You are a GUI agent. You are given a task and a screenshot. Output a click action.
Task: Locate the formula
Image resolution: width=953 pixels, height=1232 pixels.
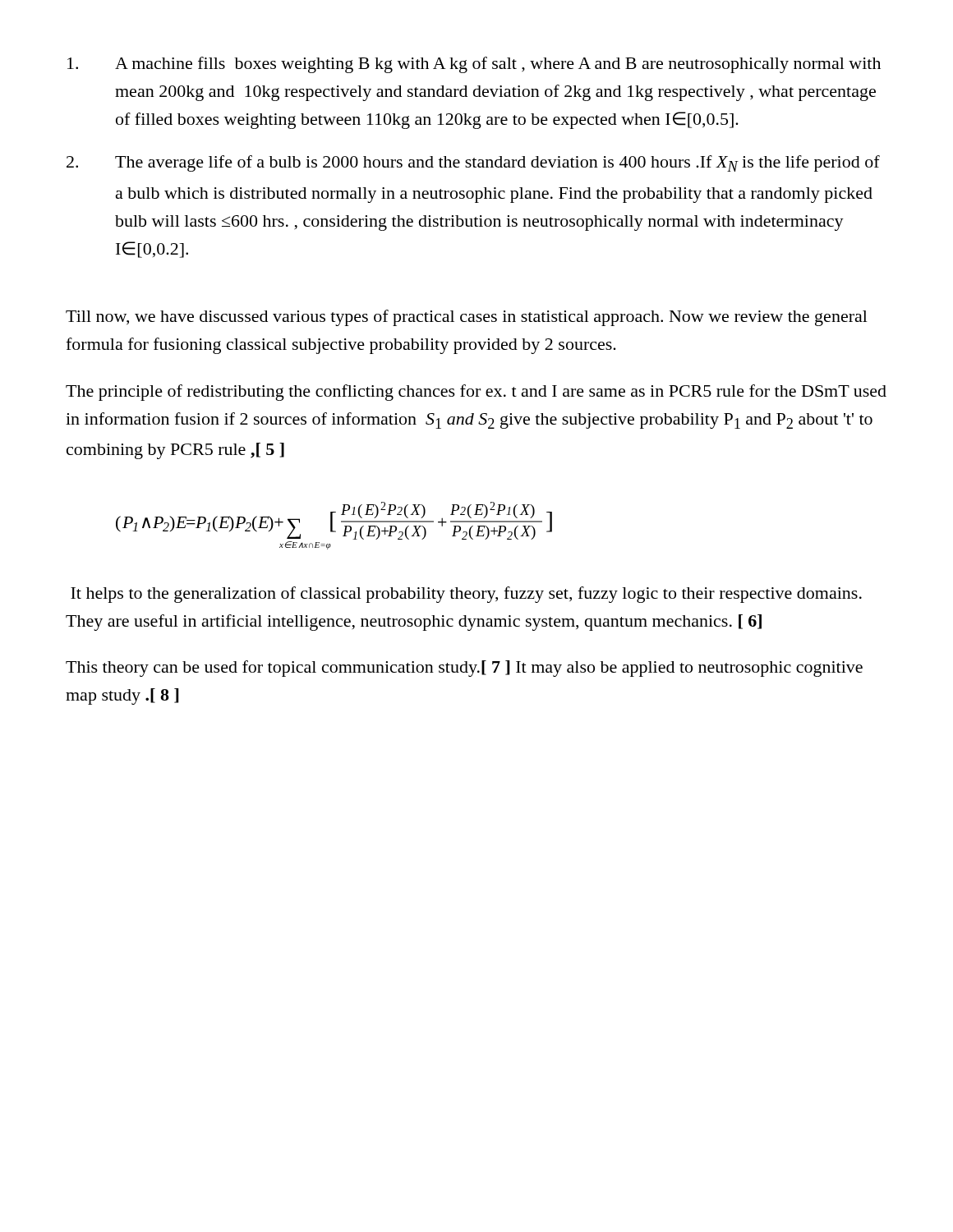click(x=394, y=521)
